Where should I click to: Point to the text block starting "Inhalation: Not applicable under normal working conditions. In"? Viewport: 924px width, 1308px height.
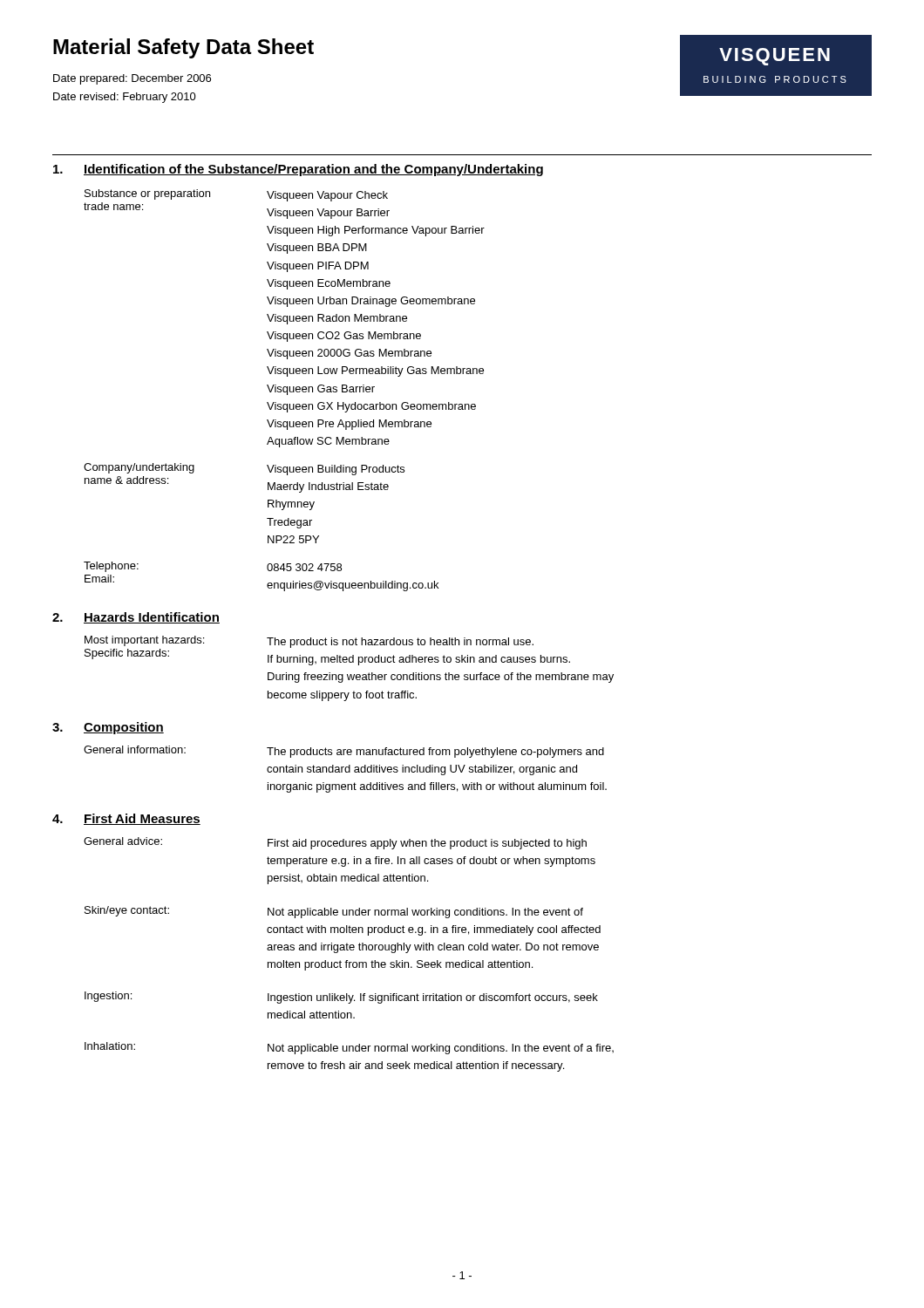click(478, 1057)
